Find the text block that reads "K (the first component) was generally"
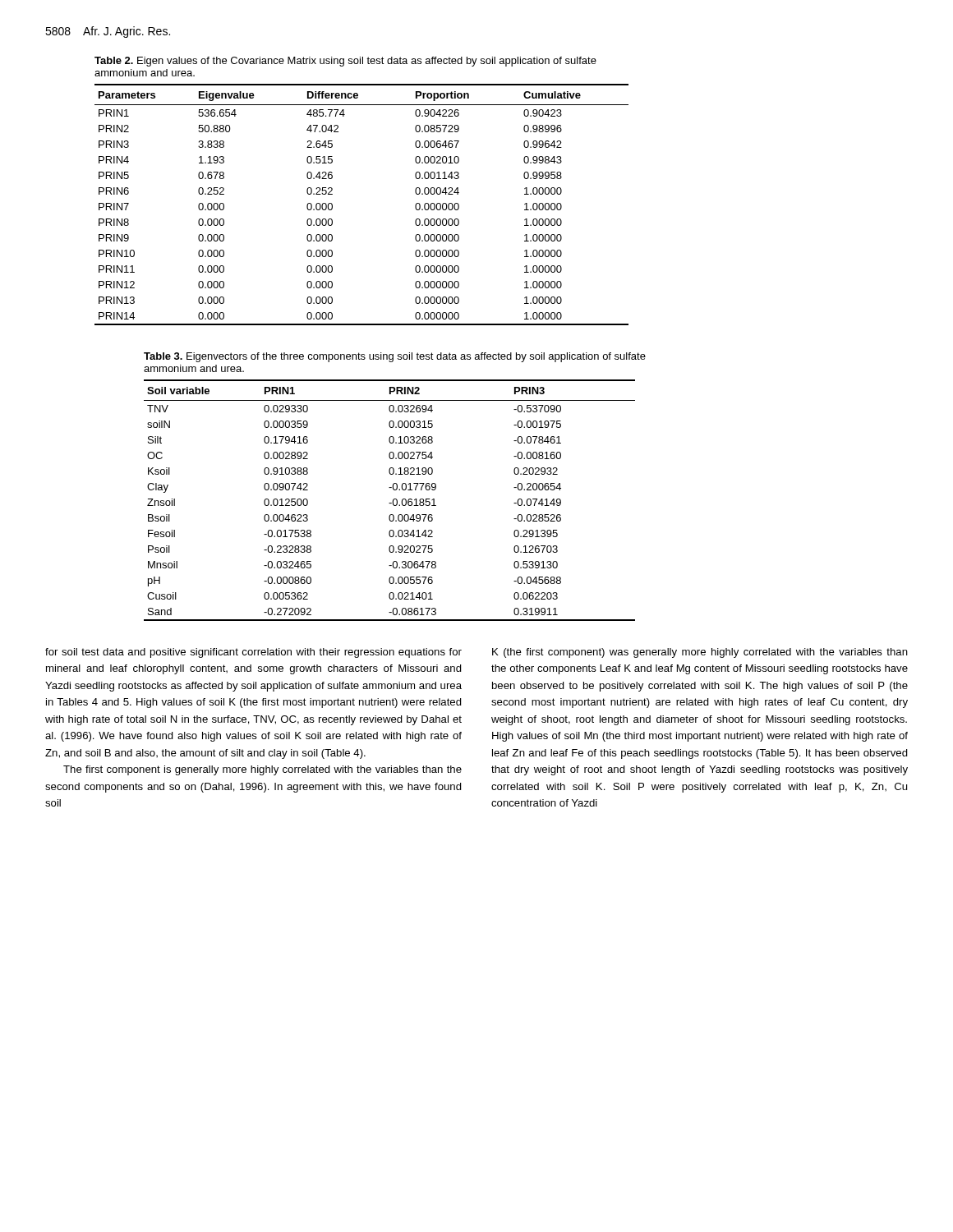This screenshot has height=1232, width=953. [x=700, y=728]
